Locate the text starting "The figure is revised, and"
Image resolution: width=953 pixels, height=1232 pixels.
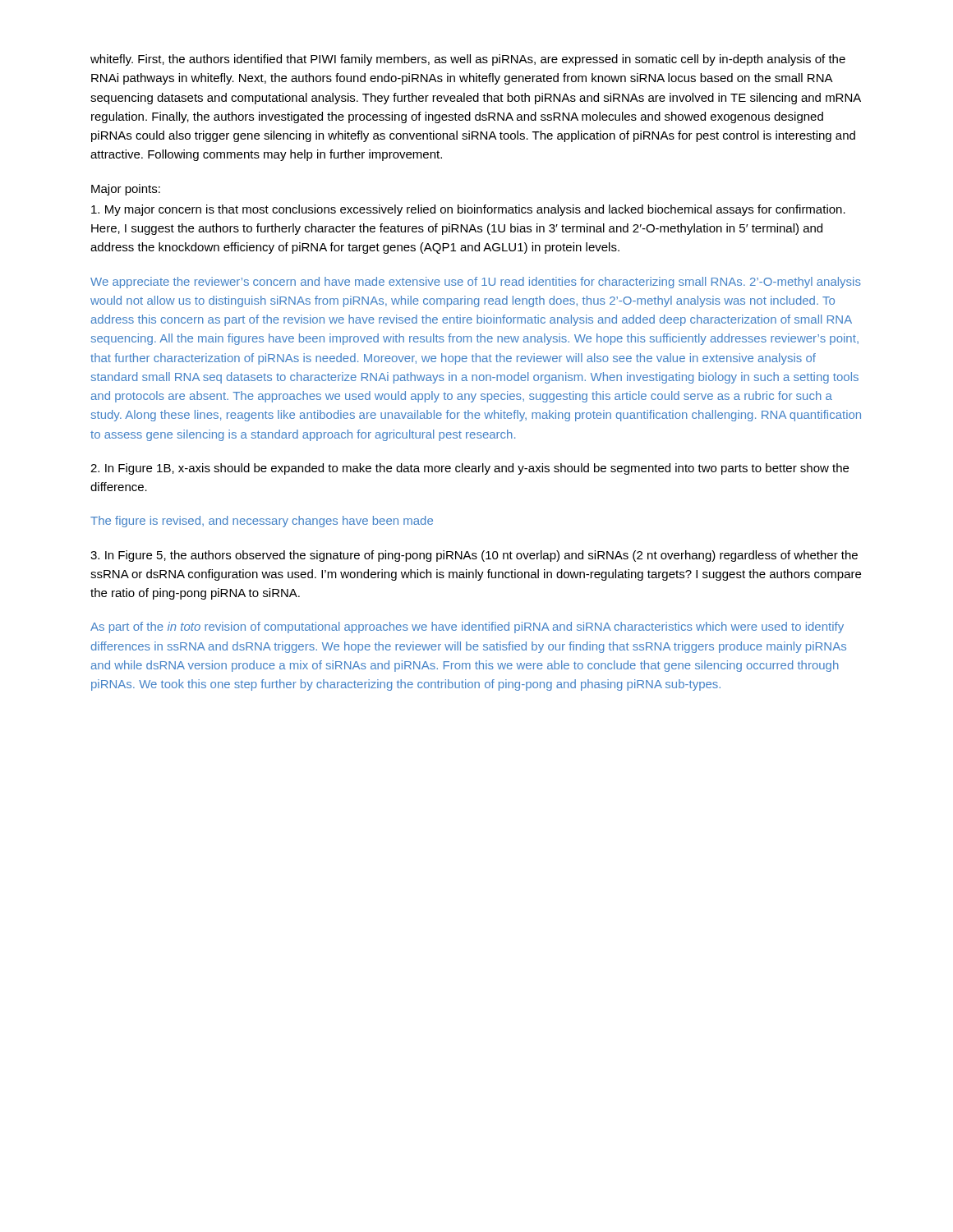tap(262, 521)
